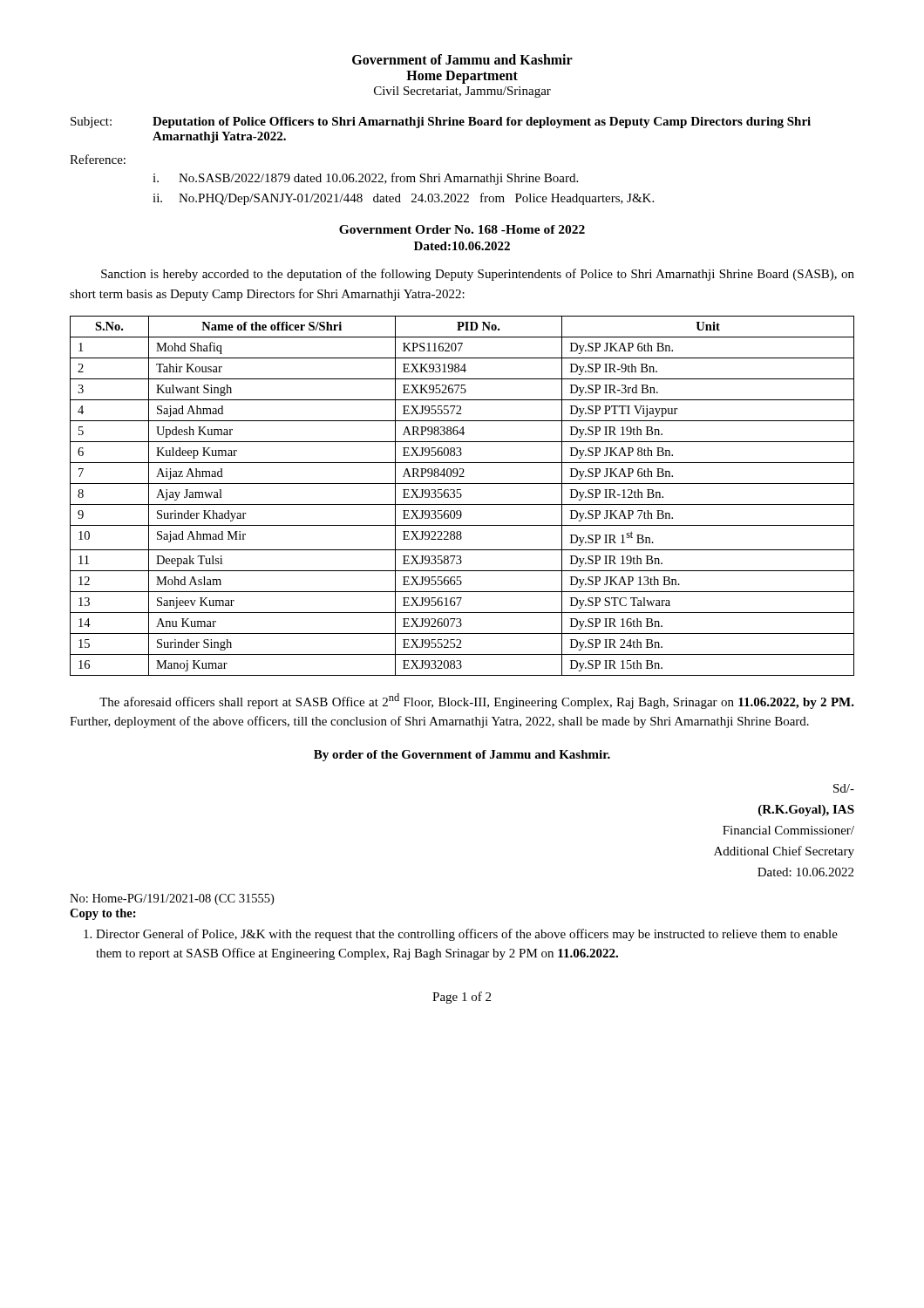This screenshot has height=1308, width=924.
Task: Select the text block with the text "Reference: i. No.SASB/2022/1879 dated 10.06.2022, from"
Action: (x=462, y=179)
